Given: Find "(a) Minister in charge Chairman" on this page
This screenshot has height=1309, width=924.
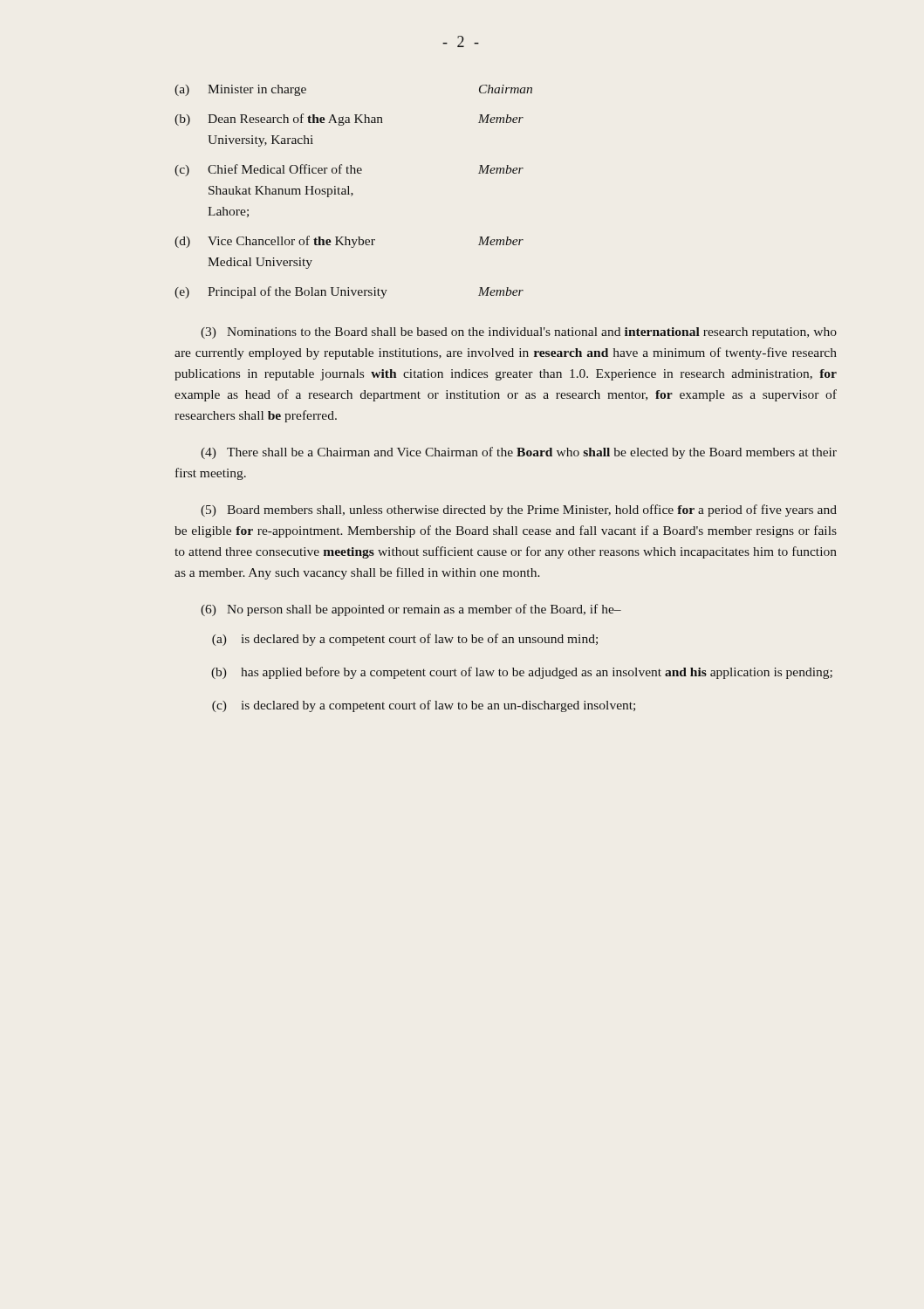Looking at the screenshot, I should [x=259, y=90].
